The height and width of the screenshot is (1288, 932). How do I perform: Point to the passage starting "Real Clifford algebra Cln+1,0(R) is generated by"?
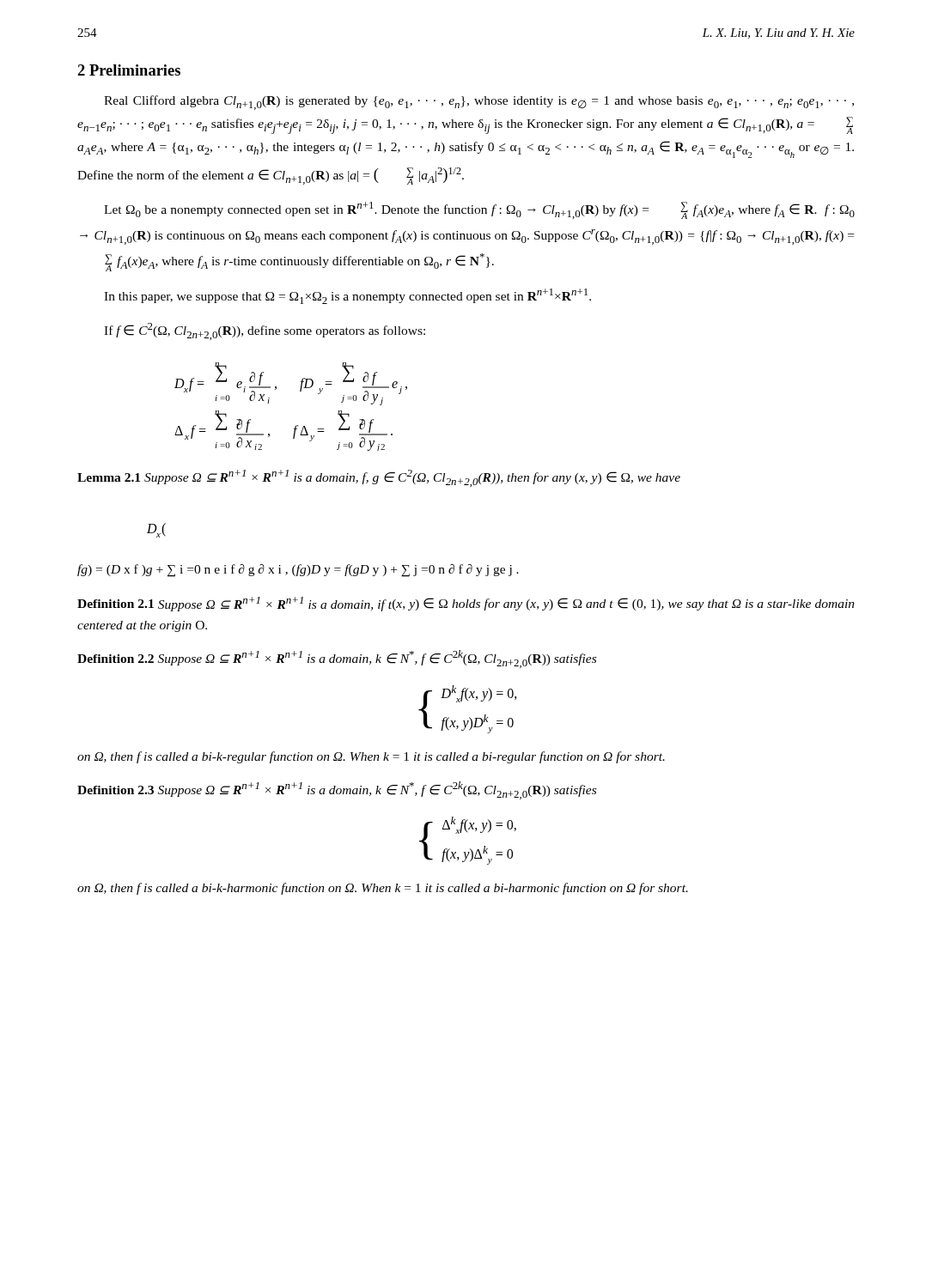(466, 139)
